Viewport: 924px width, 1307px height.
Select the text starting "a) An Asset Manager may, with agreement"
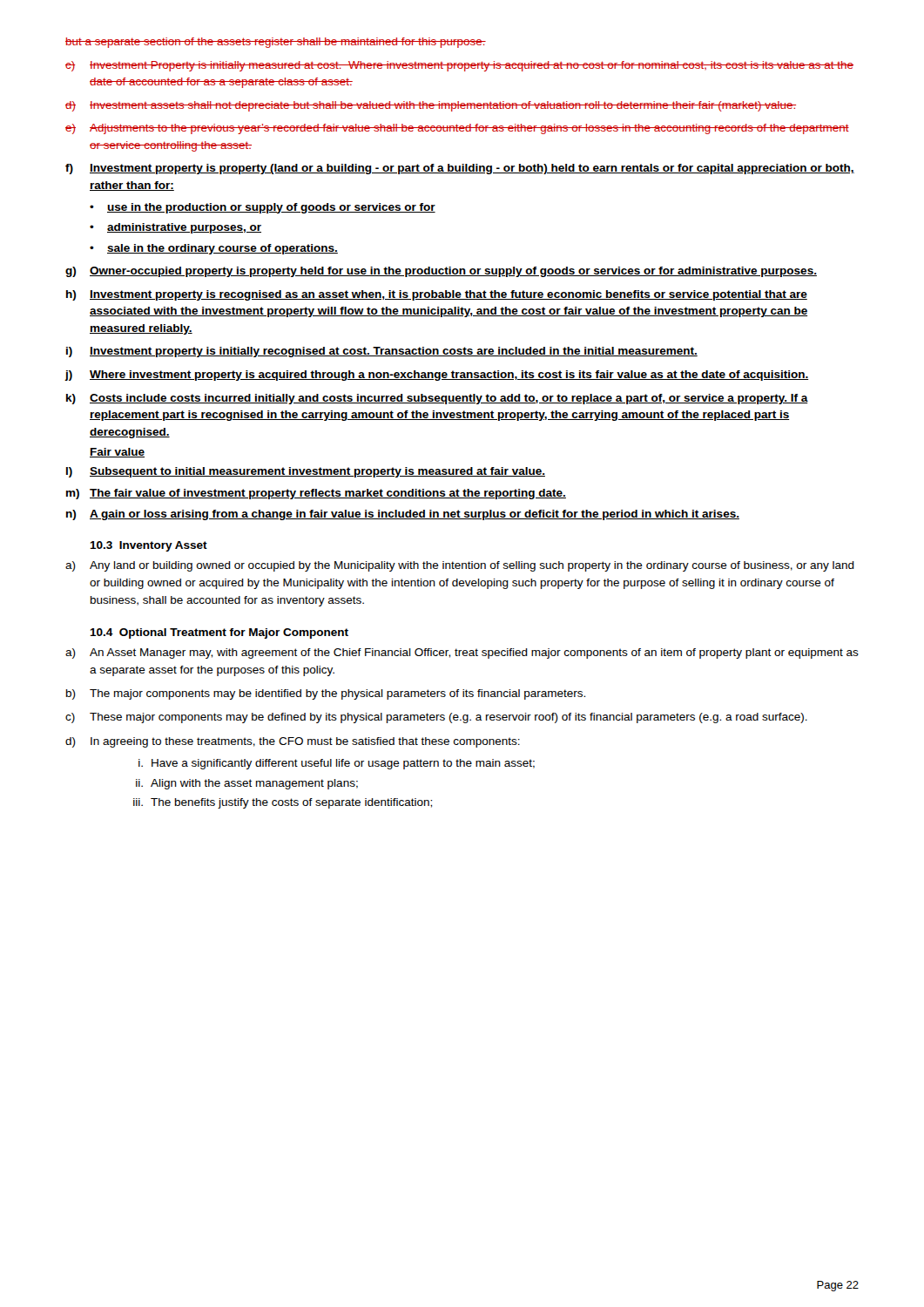coord(462,661)
